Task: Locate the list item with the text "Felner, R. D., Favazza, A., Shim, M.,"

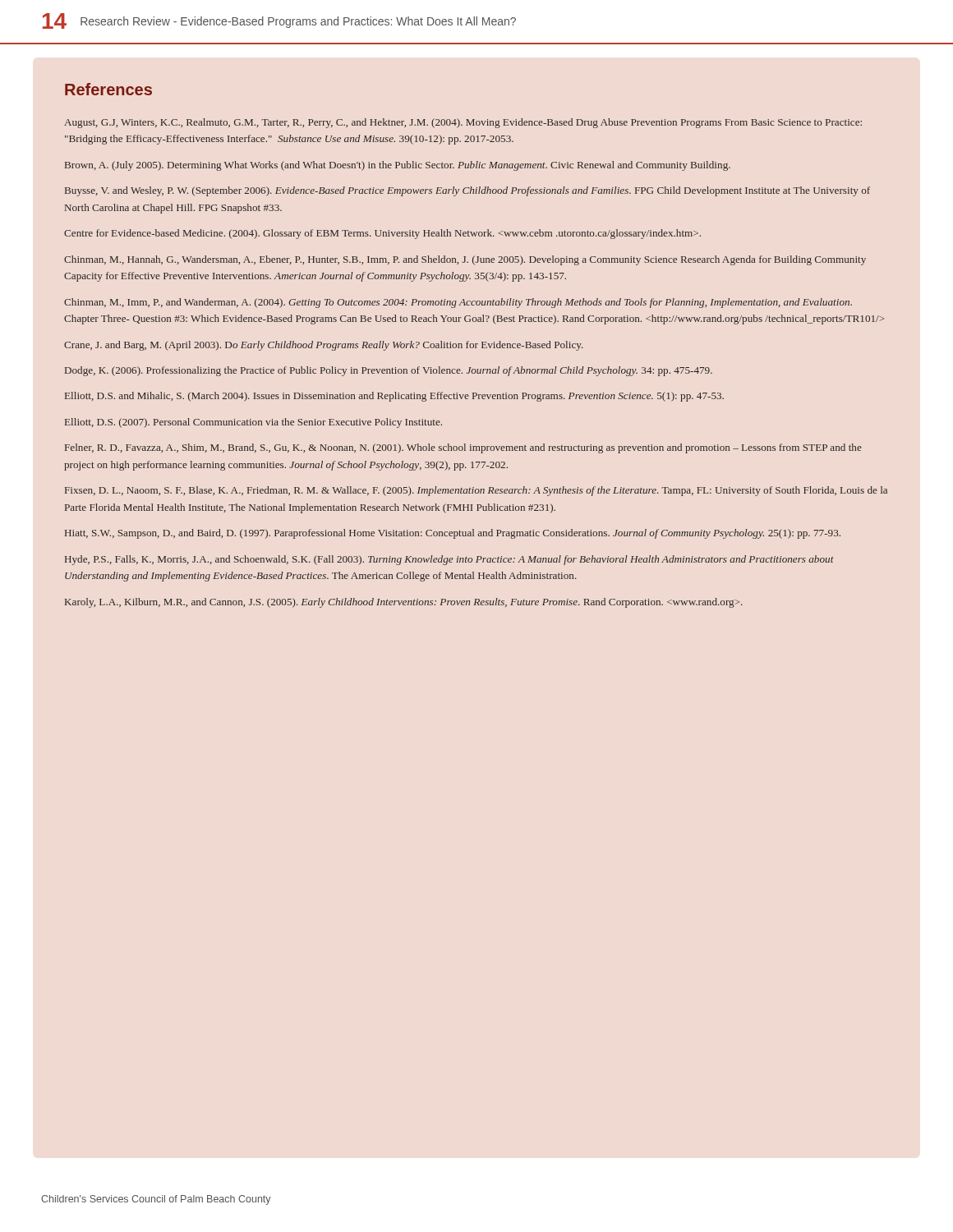Action: (x=463, y=456)
